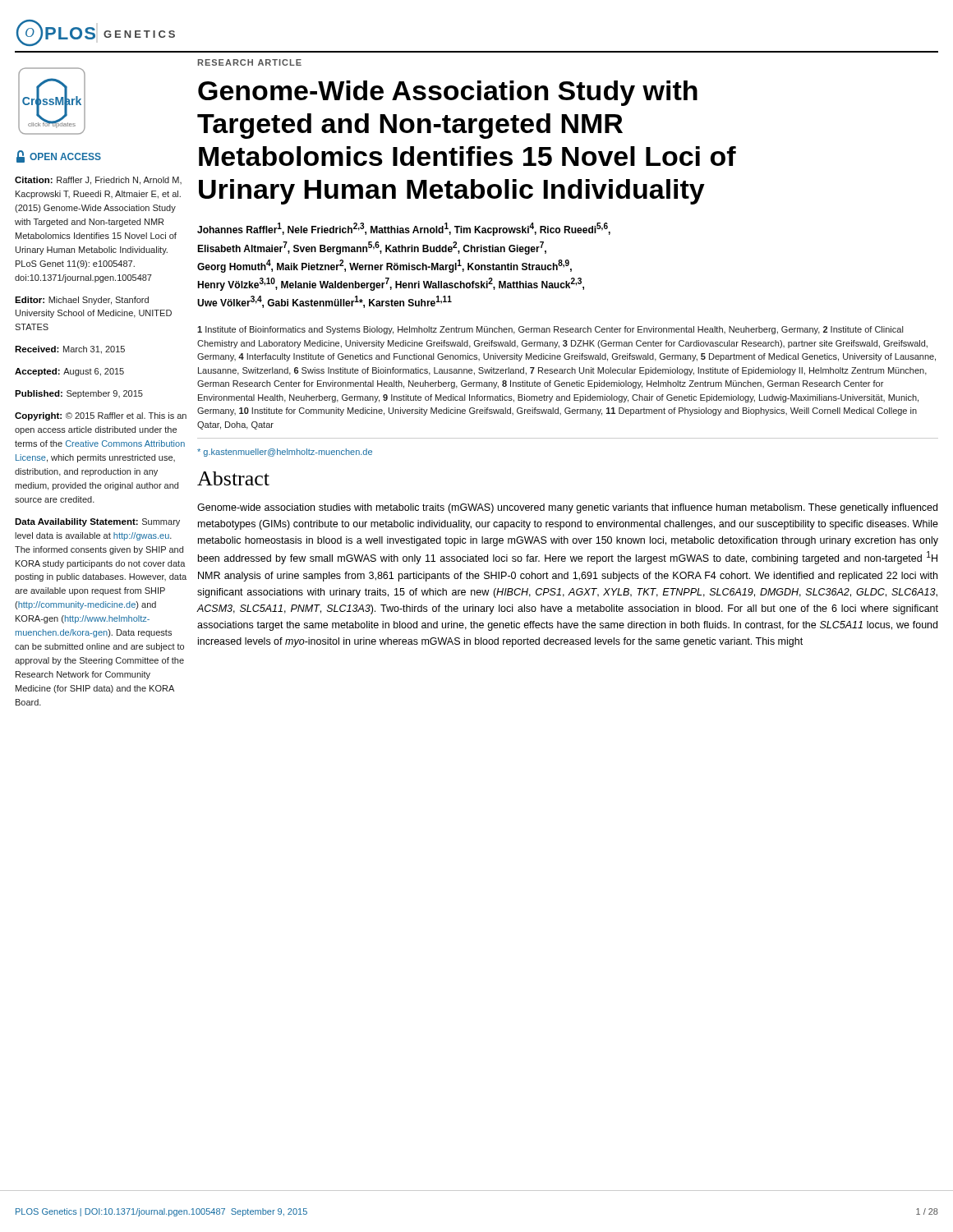Select the element starting "1 Institute of"
The width and height of the screenshot is (953, 1232).
tap(567, 377)
